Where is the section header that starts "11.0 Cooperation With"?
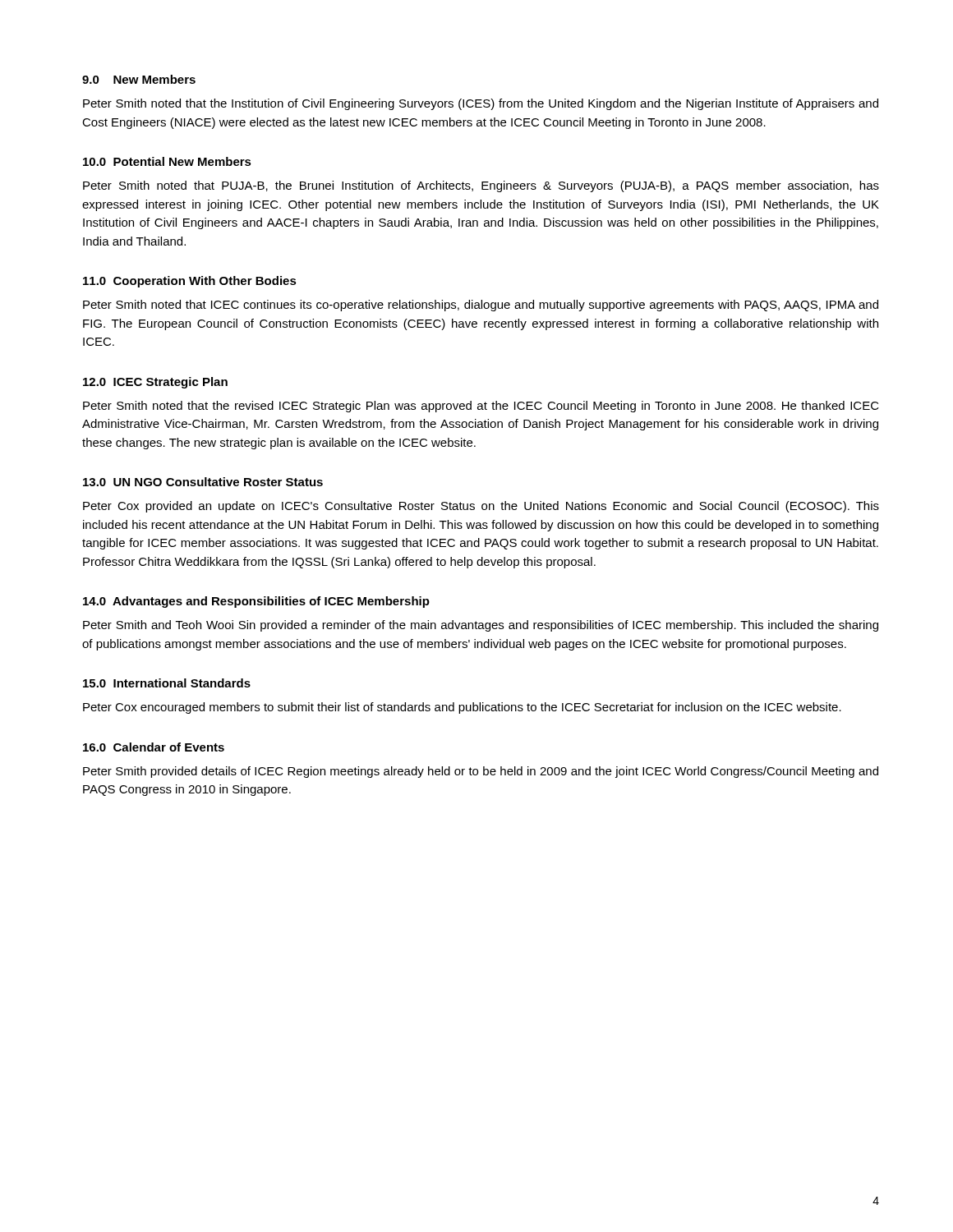 click(189, 280)
